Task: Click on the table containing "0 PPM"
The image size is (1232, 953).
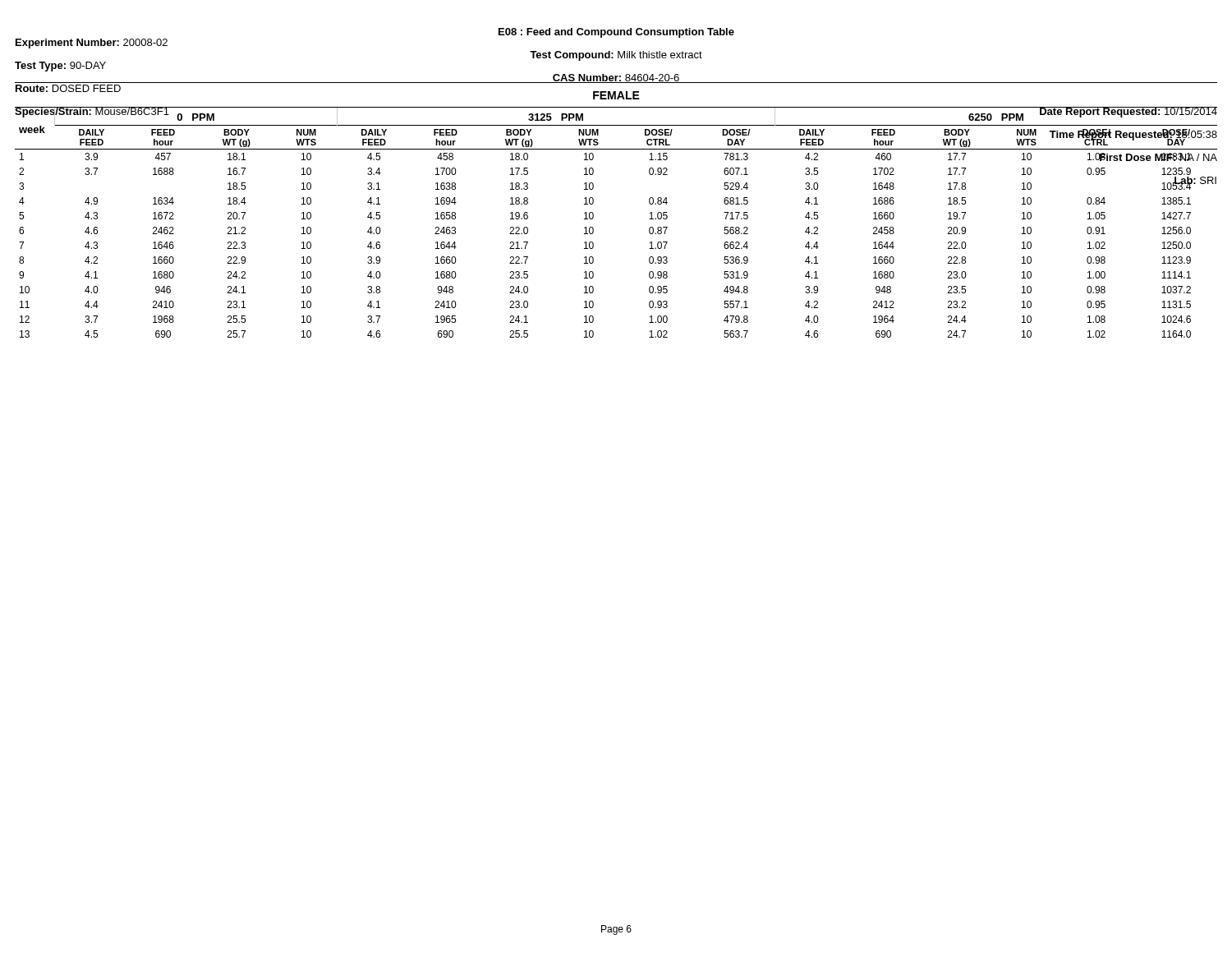Action: click(x=616, y=224)
